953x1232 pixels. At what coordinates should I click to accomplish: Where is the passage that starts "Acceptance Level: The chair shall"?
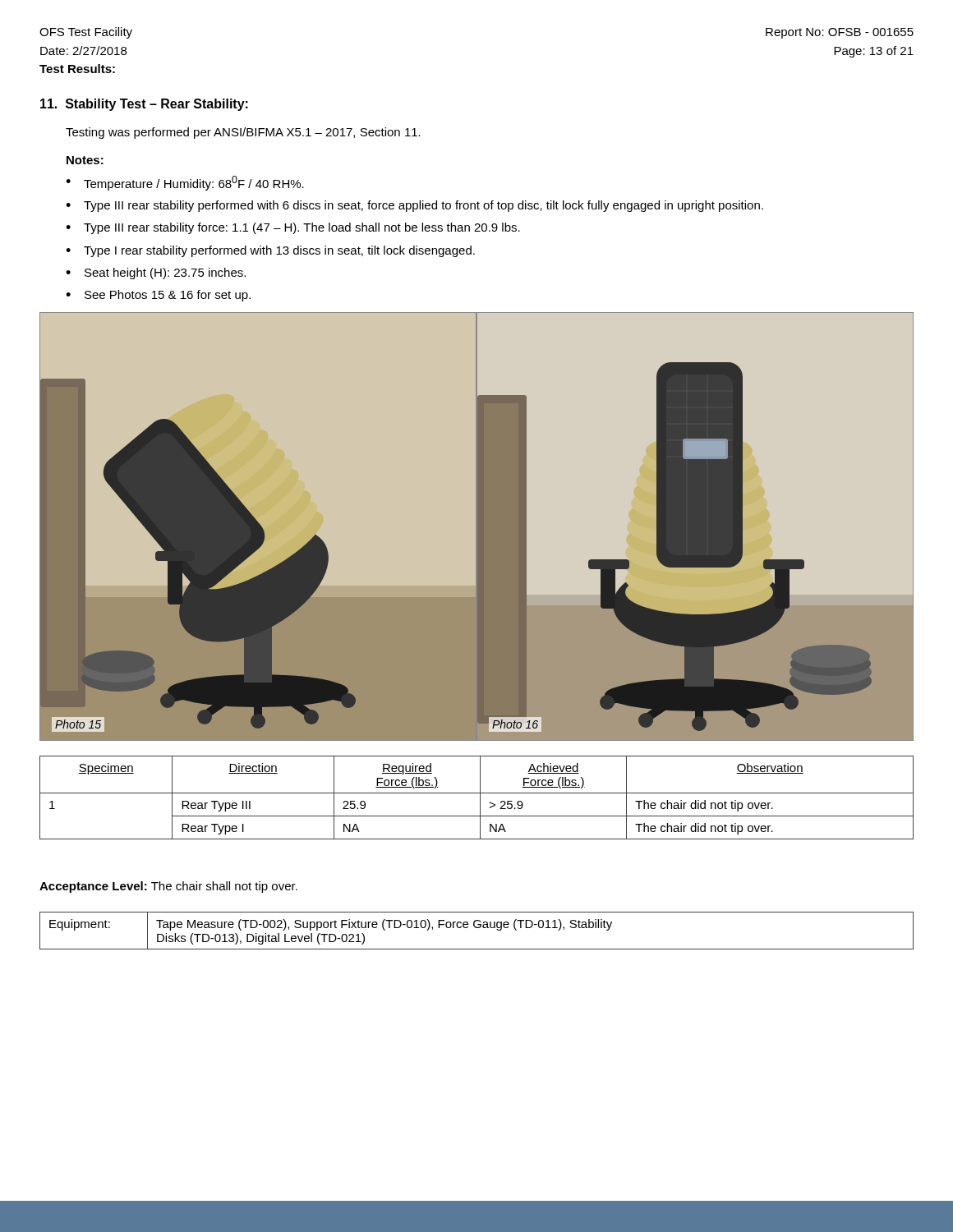coord(169,886)
